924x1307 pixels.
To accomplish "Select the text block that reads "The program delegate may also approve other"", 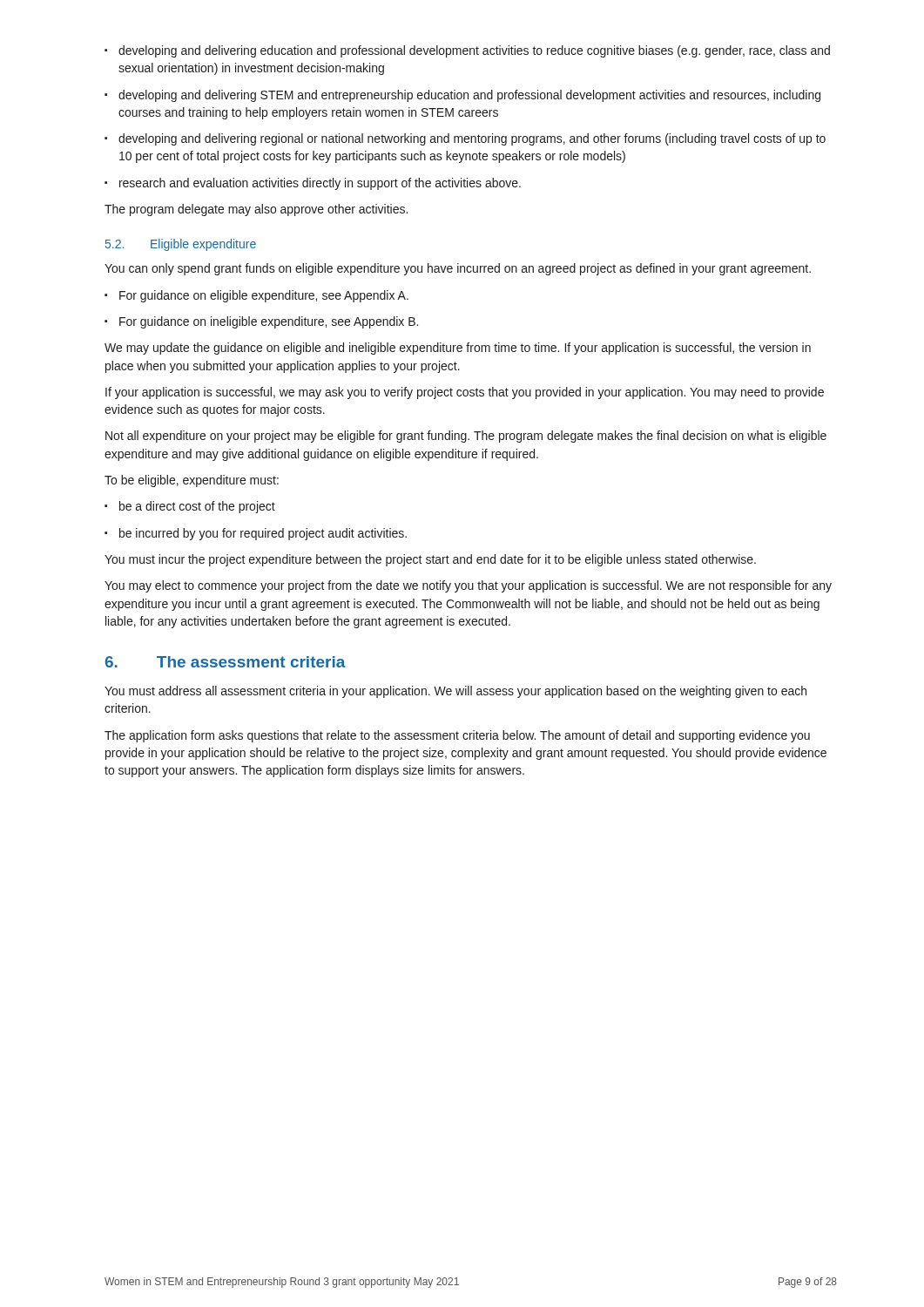I will (x=257, y=209).
